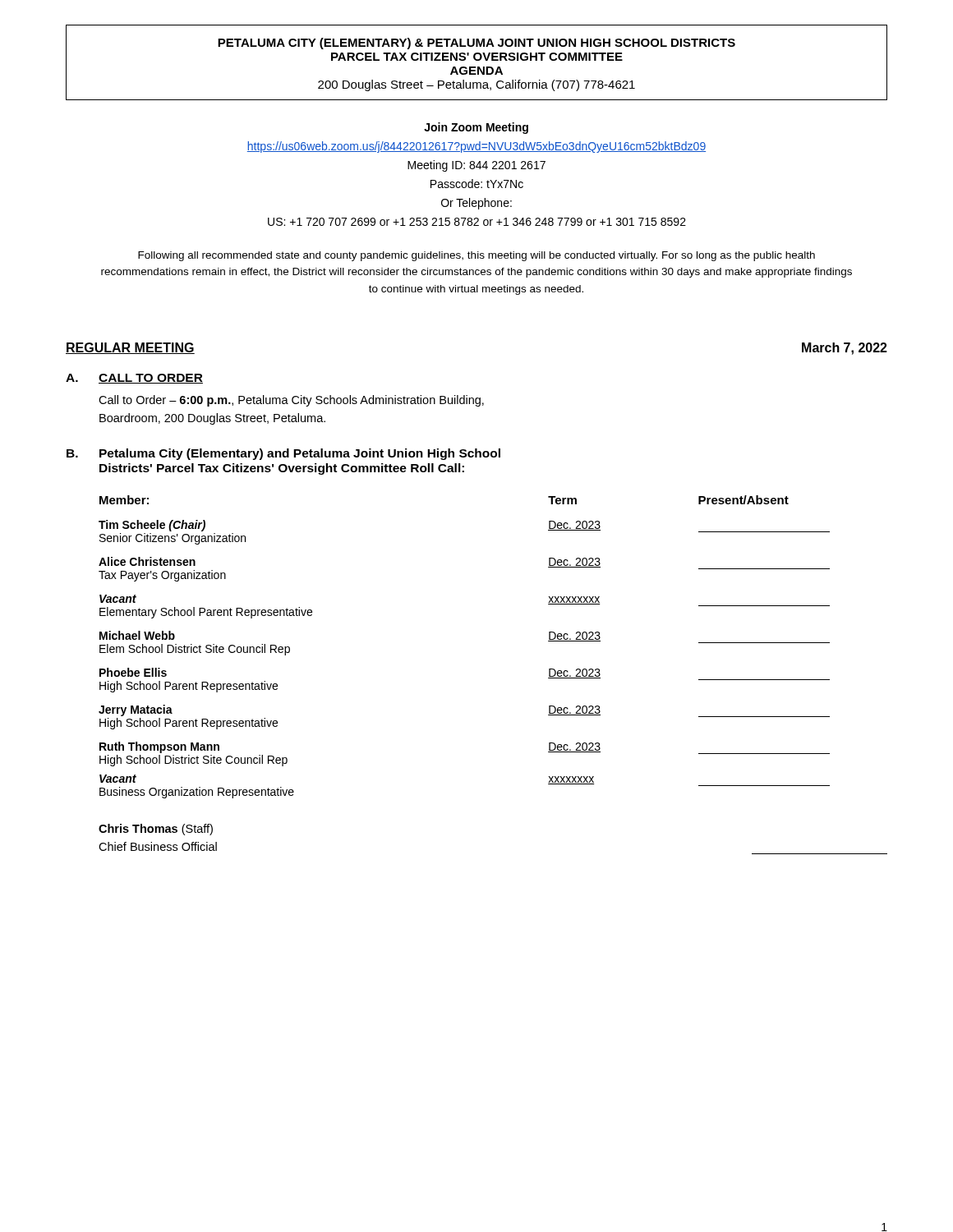Click on the element starting "Join Zoom Meeting"

tap(476, 175)
